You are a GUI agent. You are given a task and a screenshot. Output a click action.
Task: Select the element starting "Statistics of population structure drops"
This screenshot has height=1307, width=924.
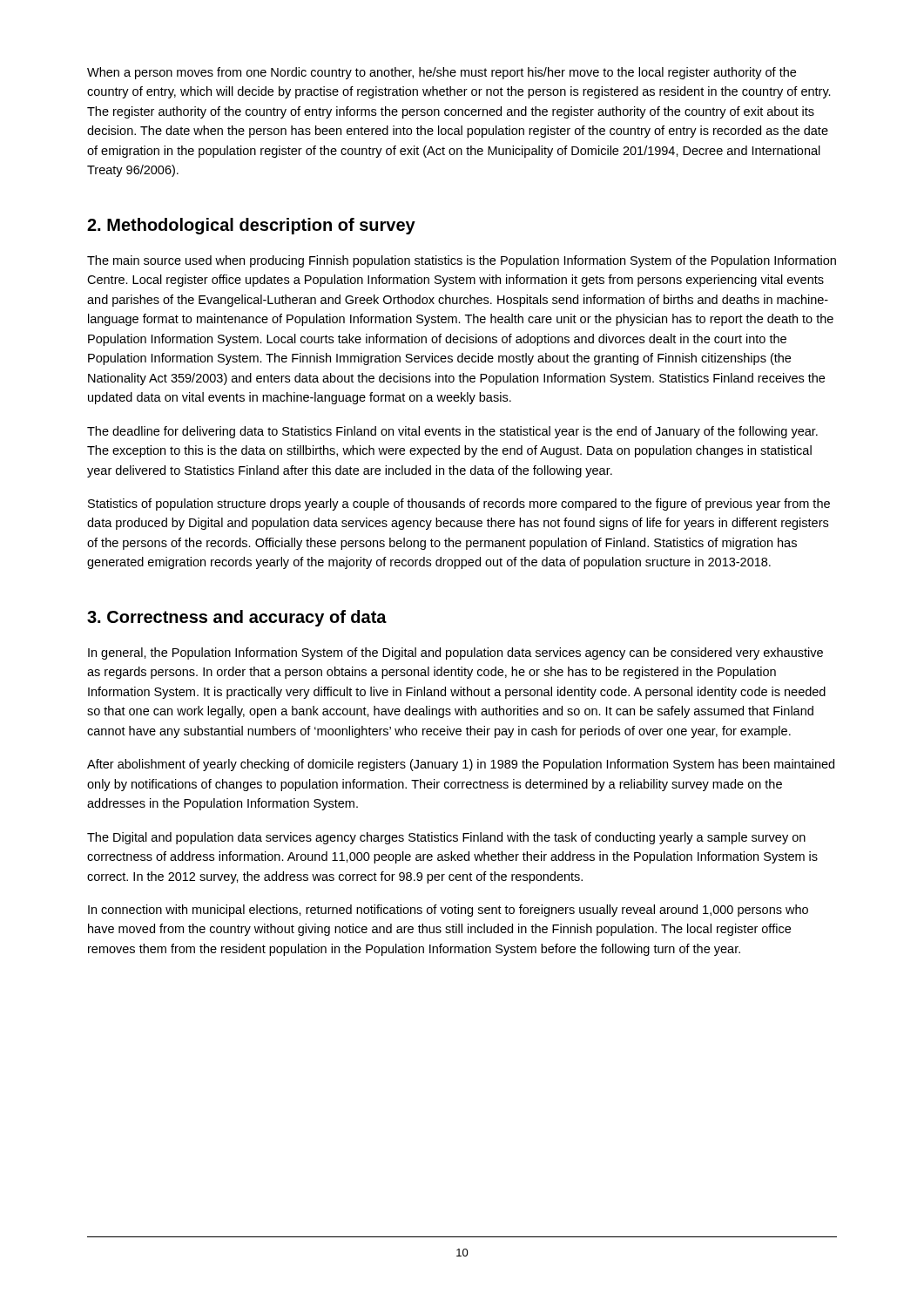pos(459,533)
